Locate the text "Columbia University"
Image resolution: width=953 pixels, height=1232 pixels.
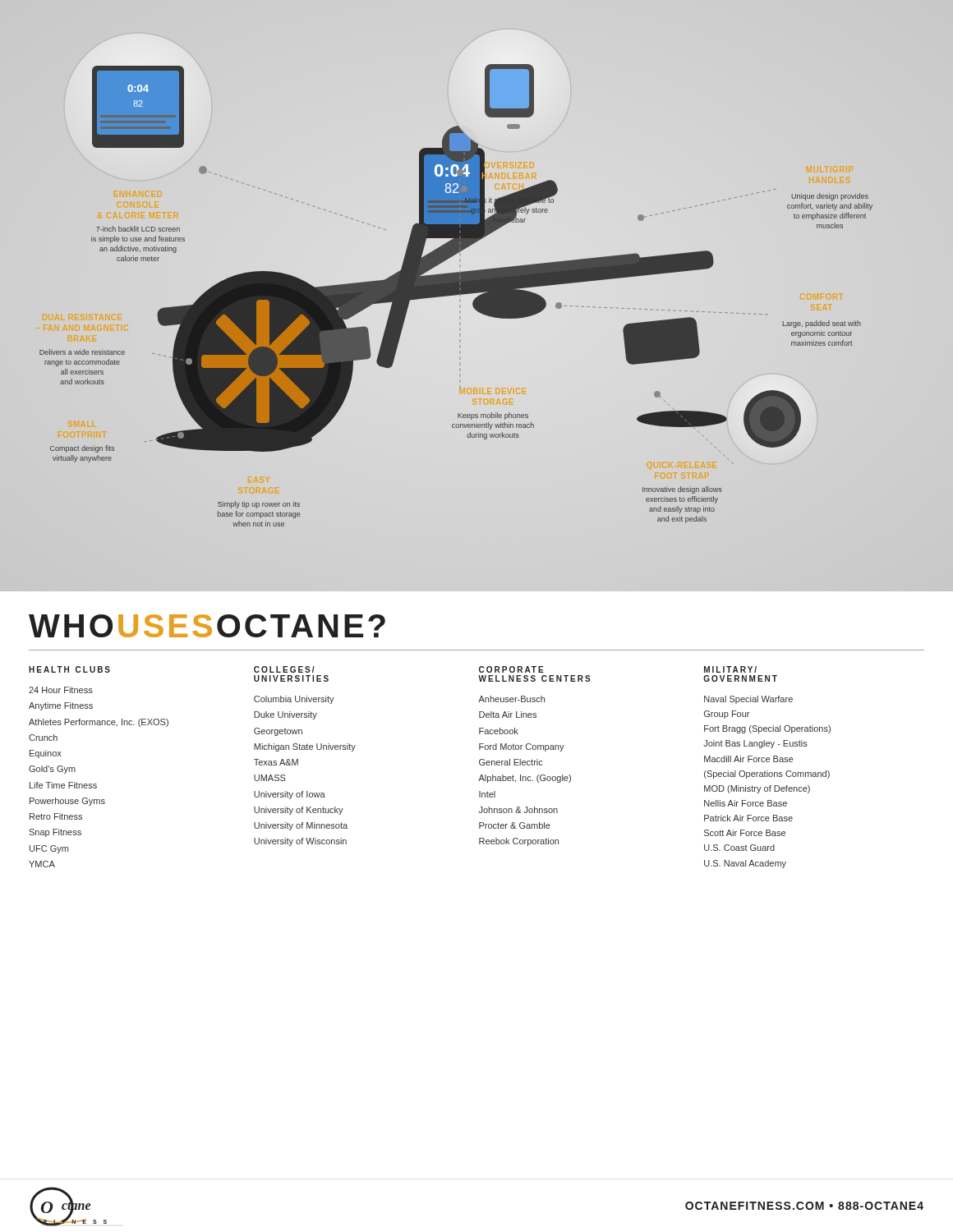point(294,699)
